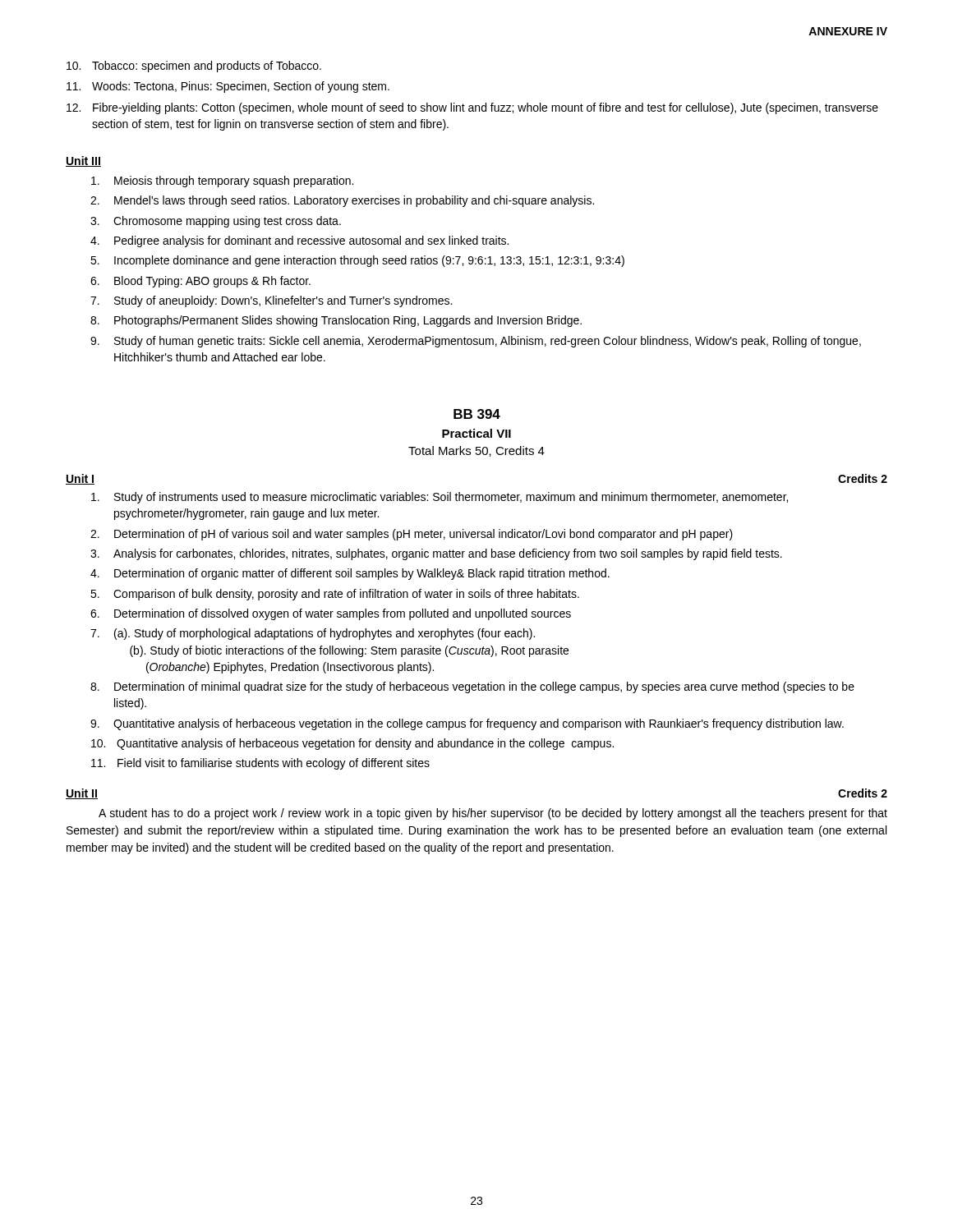
Task: Click on the element starting "Total Marks 50, Credits"
Action: tap(476, 451)
